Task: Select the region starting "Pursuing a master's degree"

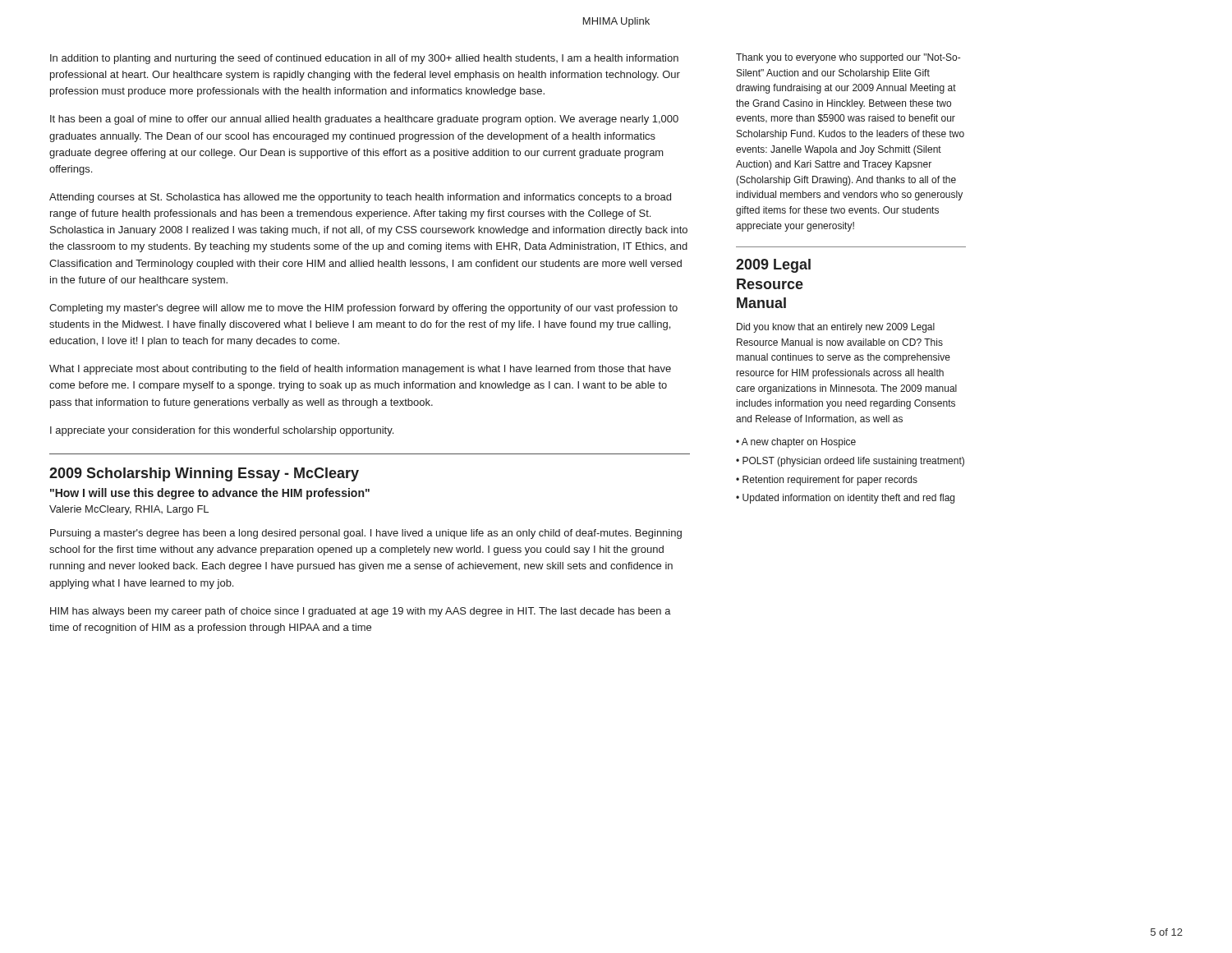Action: (x=366, y=558)
